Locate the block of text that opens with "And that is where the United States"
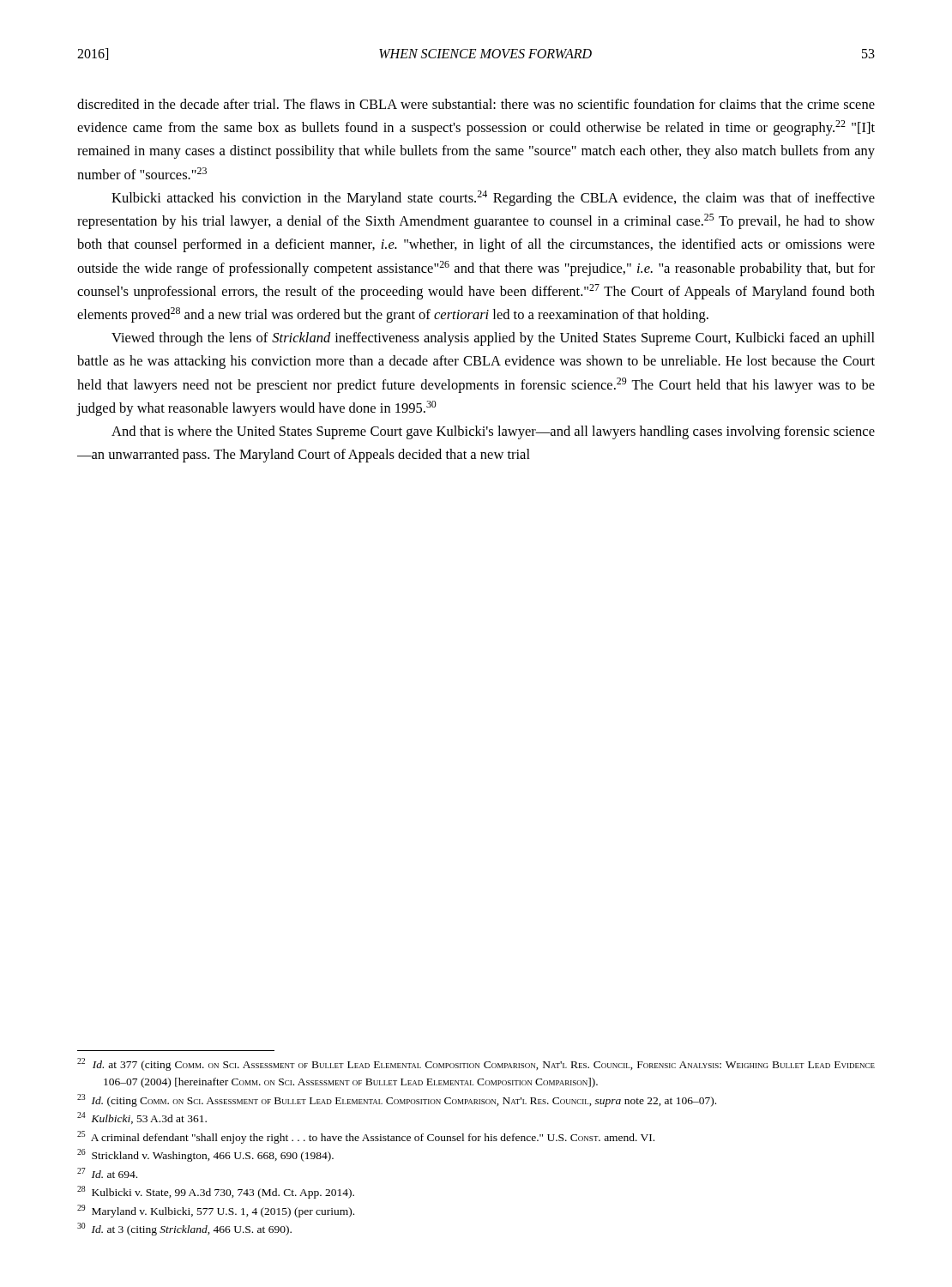 [x=476, y=443]
